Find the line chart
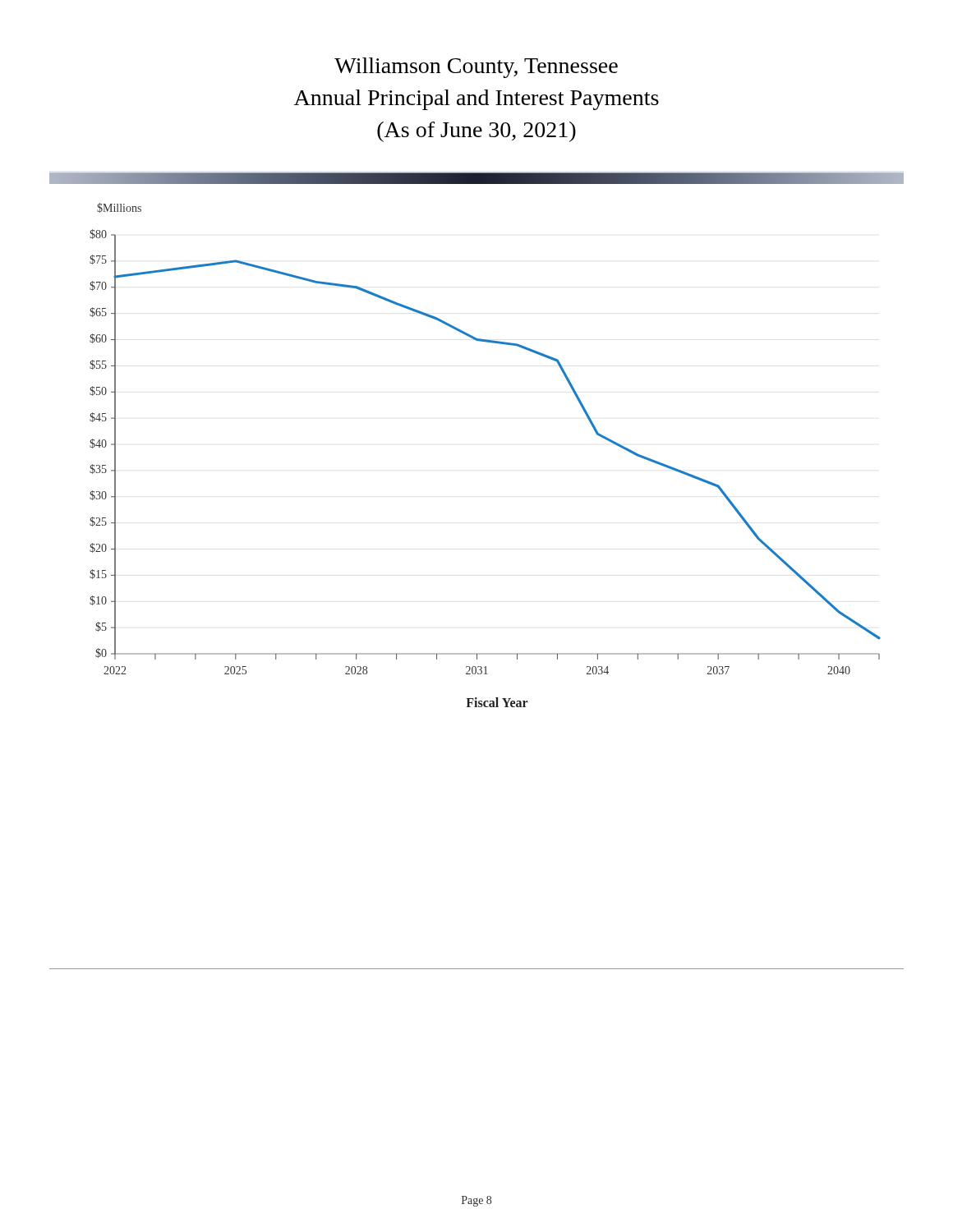The image size is (953, 1232). pos(476,466)
